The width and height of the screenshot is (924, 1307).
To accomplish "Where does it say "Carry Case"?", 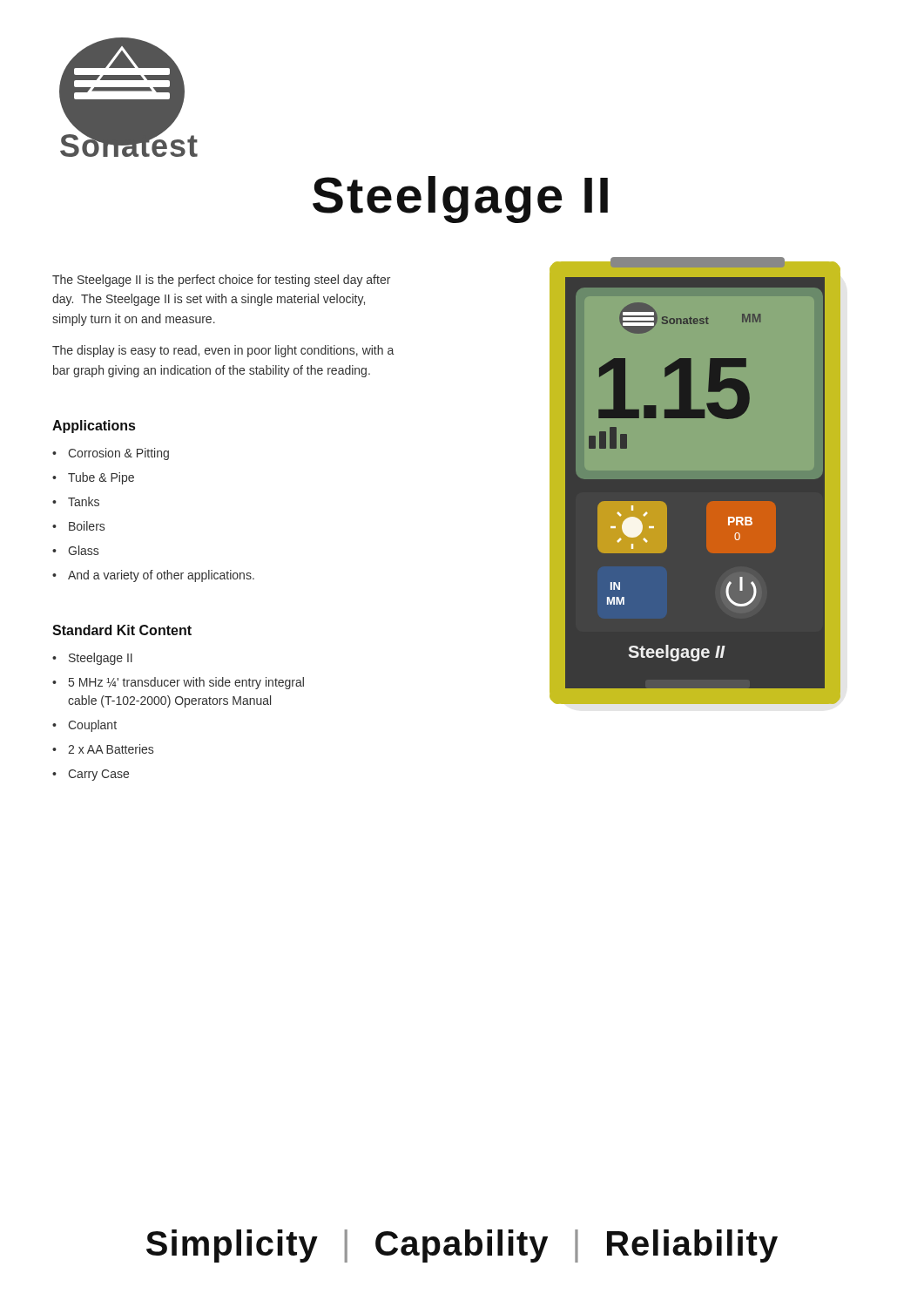I will [x=99, y=774].
